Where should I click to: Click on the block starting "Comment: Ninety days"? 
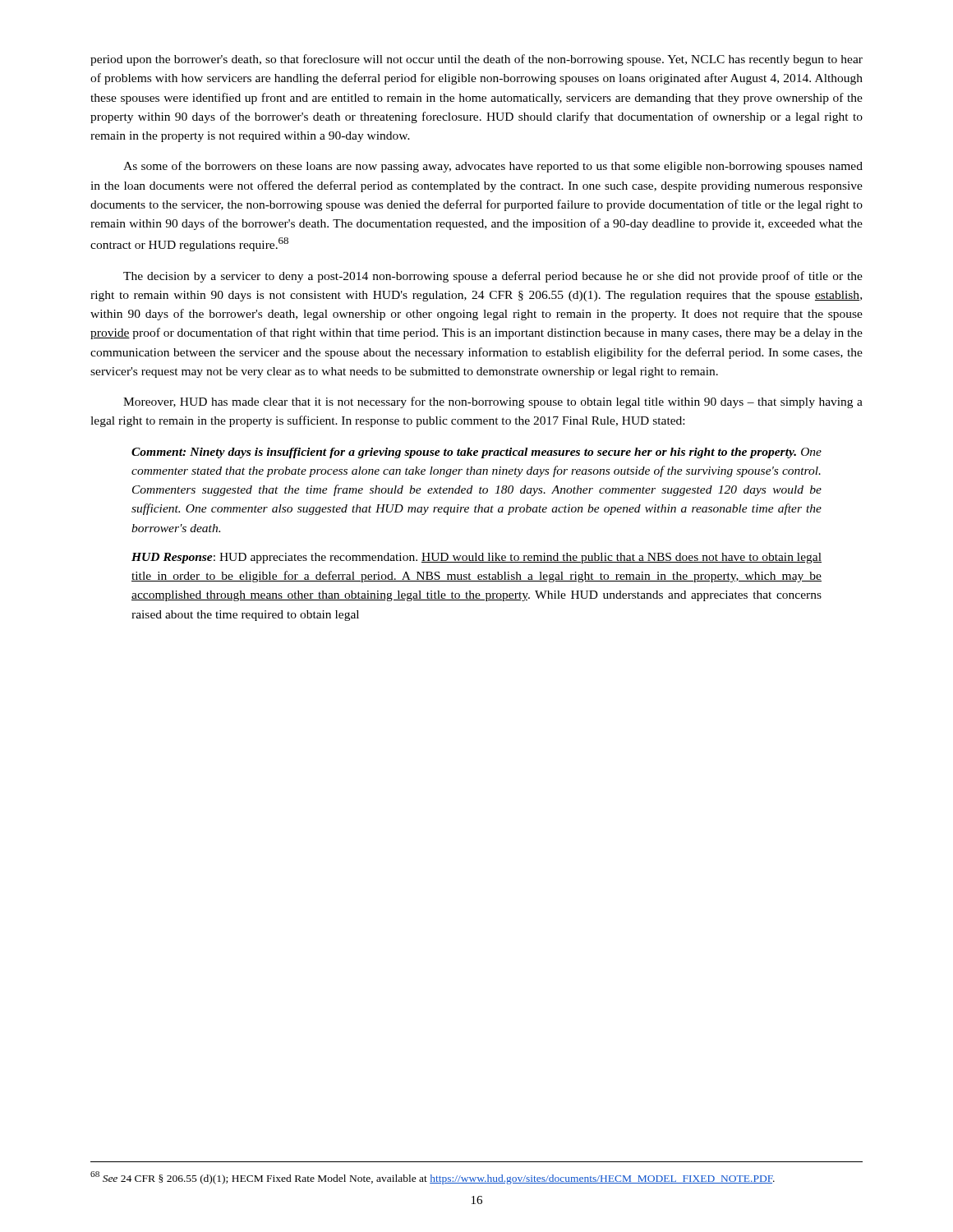(476, 489)
